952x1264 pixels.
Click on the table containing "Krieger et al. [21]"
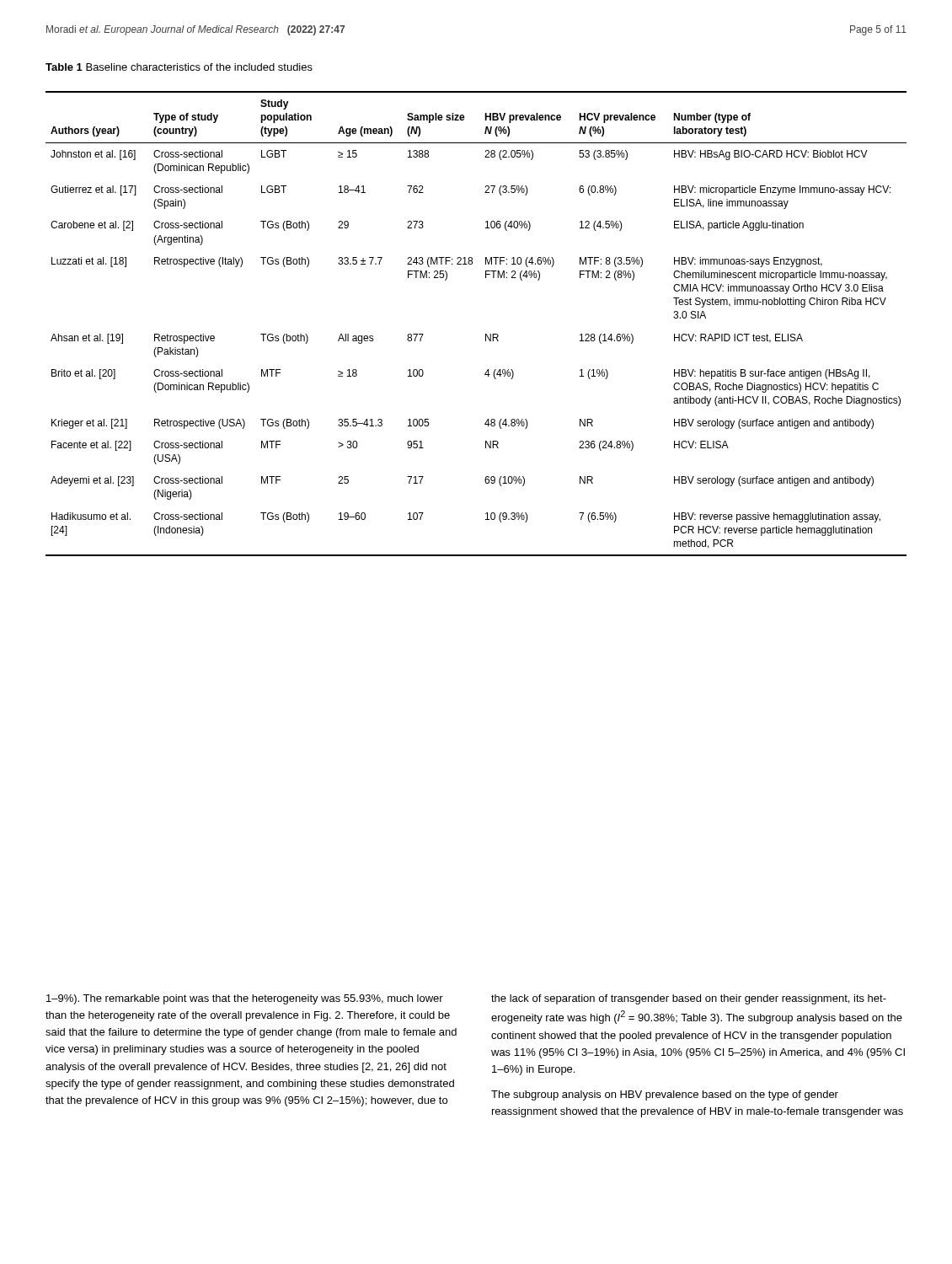[476, 324]
